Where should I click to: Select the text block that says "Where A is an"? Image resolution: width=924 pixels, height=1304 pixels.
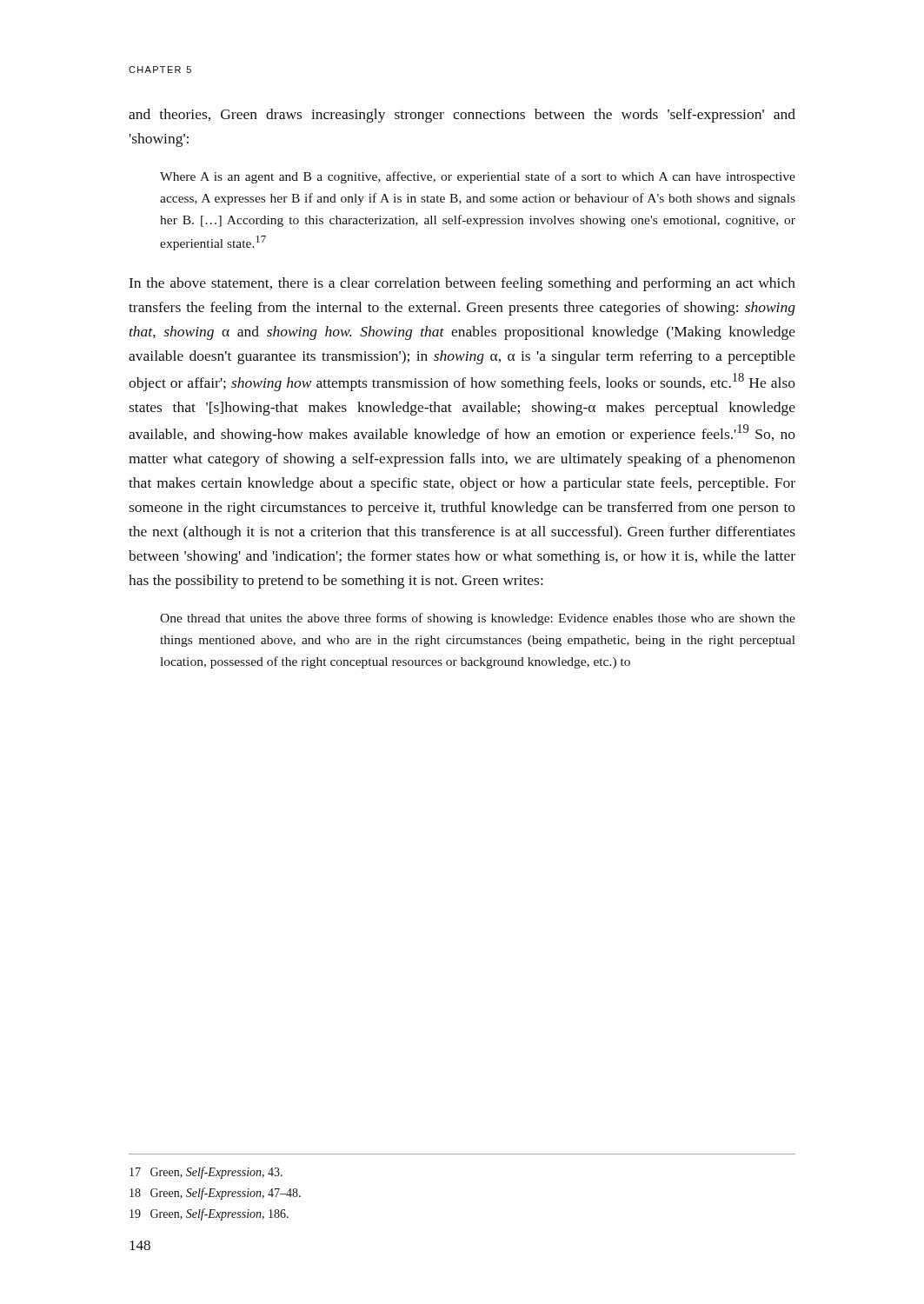tap(478, 210)
